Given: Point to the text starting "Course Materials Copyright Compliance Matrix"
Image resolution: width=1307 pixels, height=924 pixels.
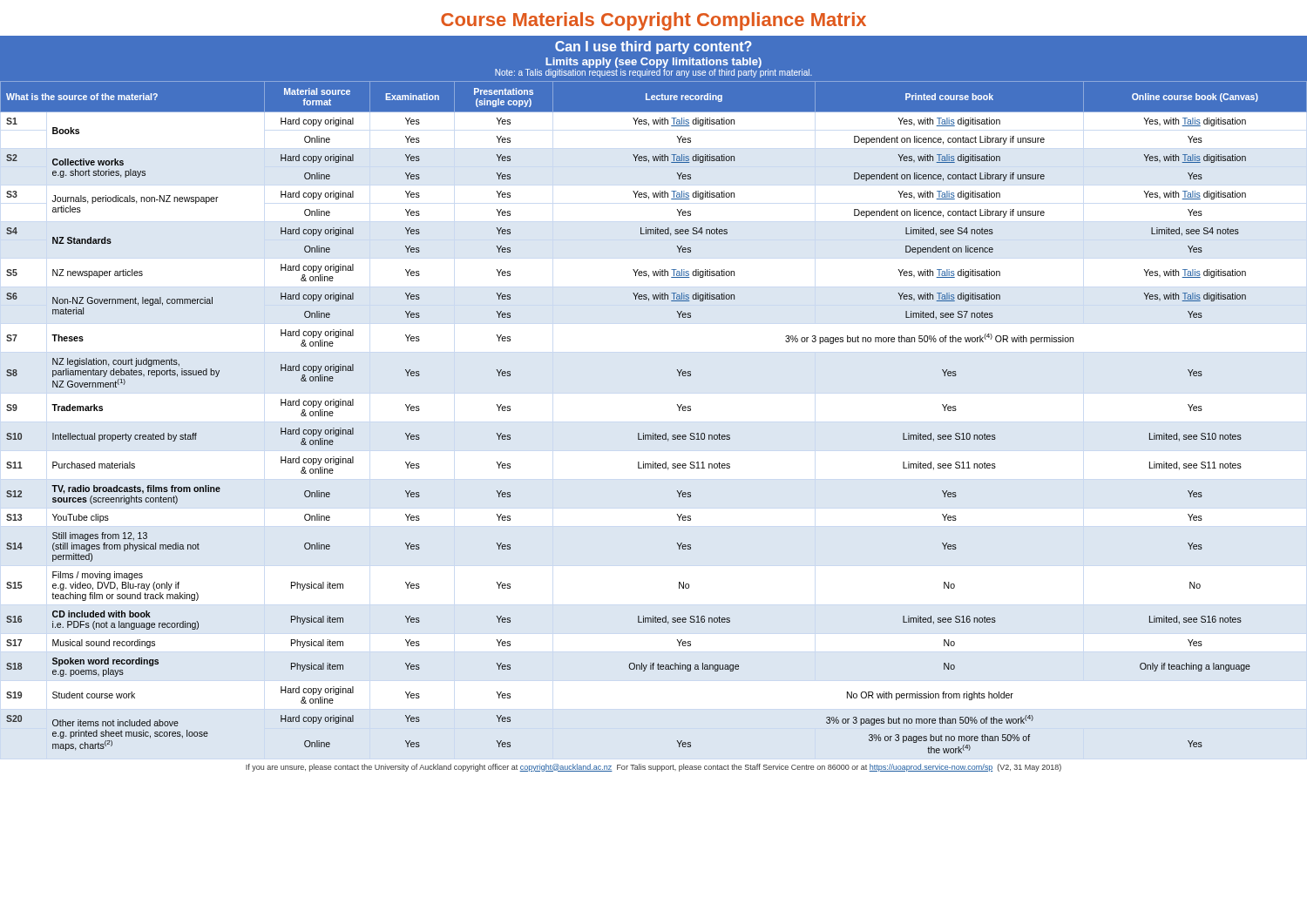Looking at the screenshot, I should point(654,20).
